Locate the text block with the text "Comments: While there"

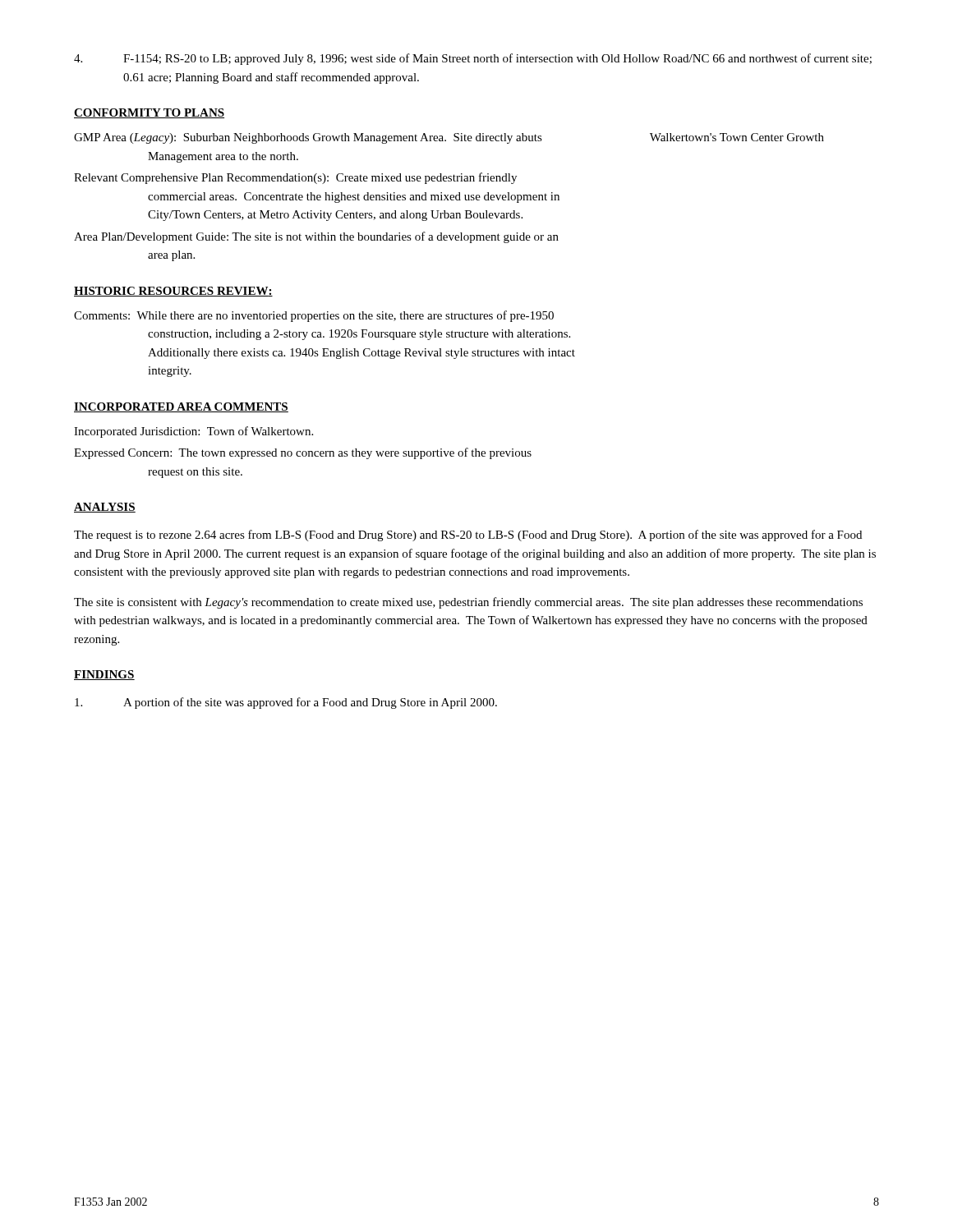pos(476,344)
